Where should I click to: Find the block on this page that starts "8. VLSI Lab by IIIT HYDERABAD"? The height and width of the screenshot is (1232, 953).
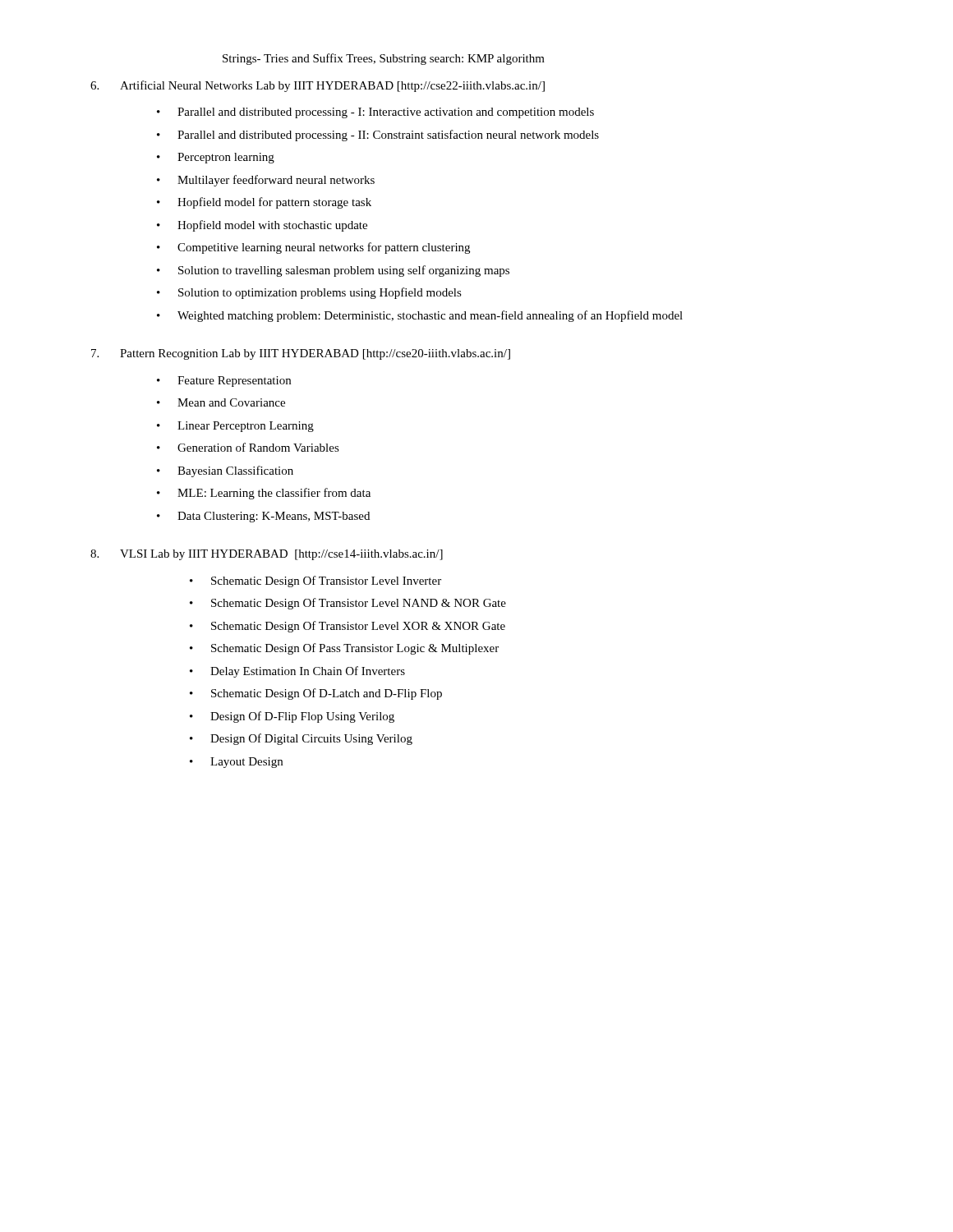[267, 555]
